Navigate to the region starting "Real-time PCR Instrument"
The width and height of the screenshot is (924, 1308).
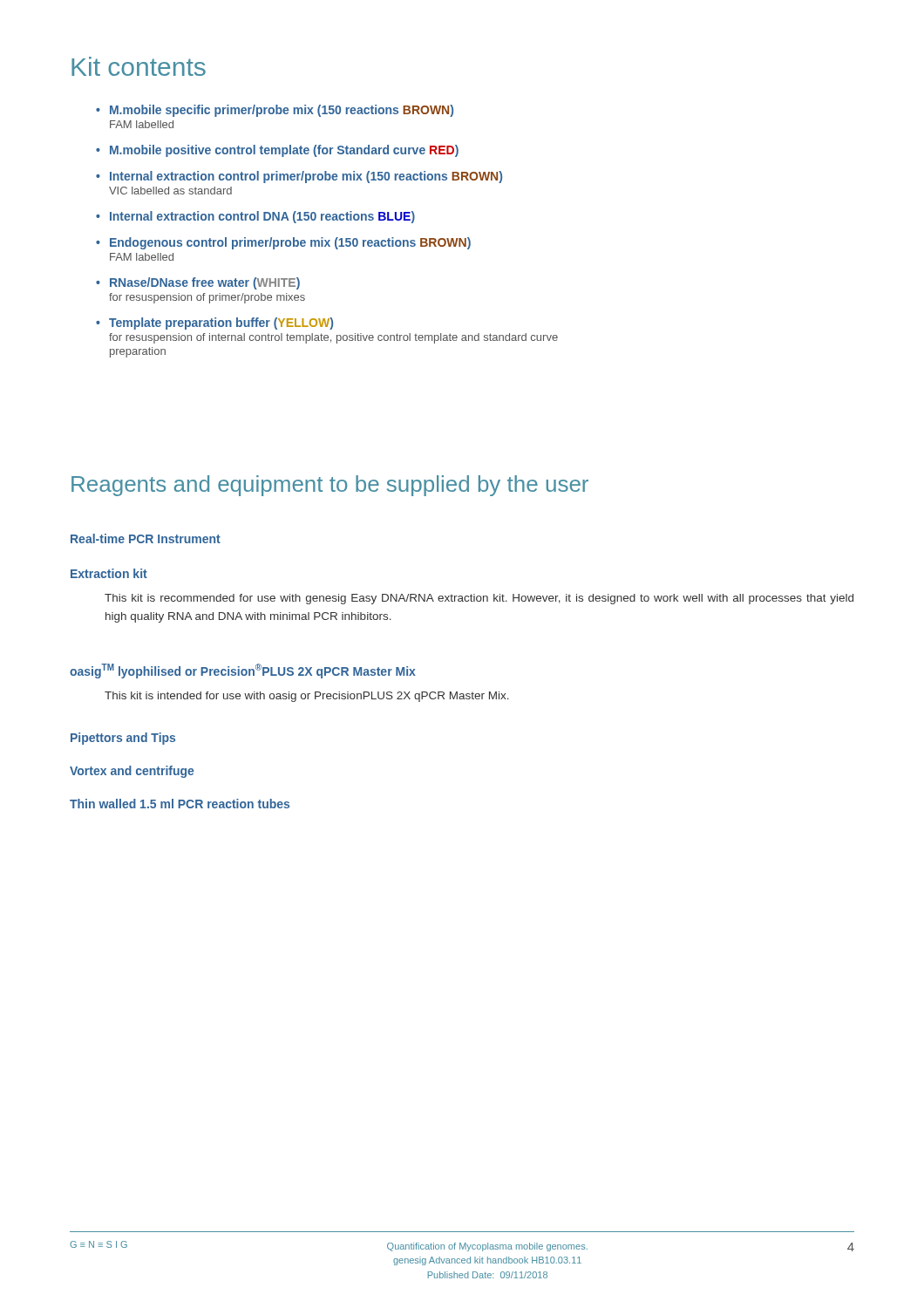[x=145, y=539]
